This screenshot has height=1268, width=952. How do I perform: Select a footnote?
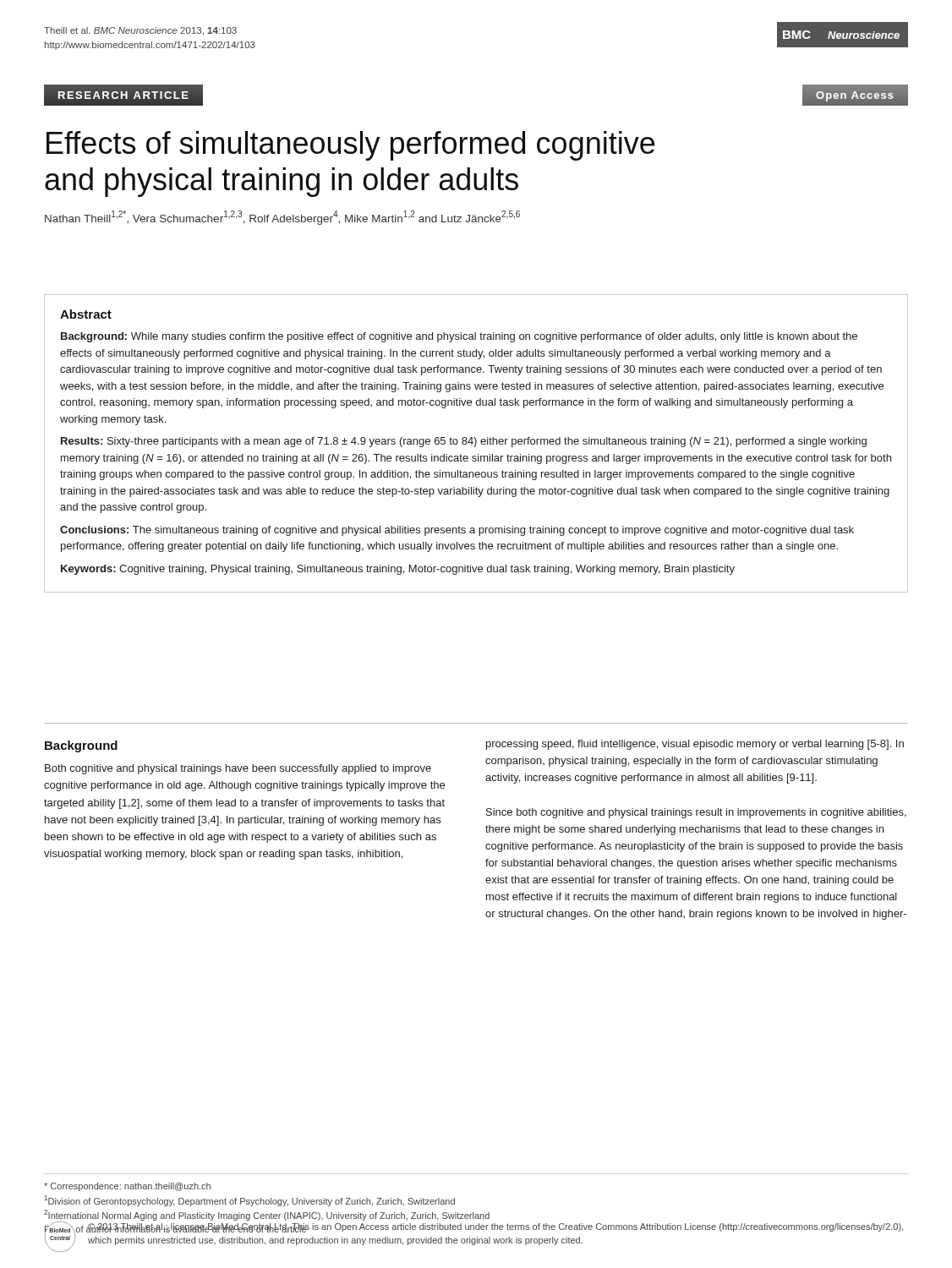coord(267,1207)
